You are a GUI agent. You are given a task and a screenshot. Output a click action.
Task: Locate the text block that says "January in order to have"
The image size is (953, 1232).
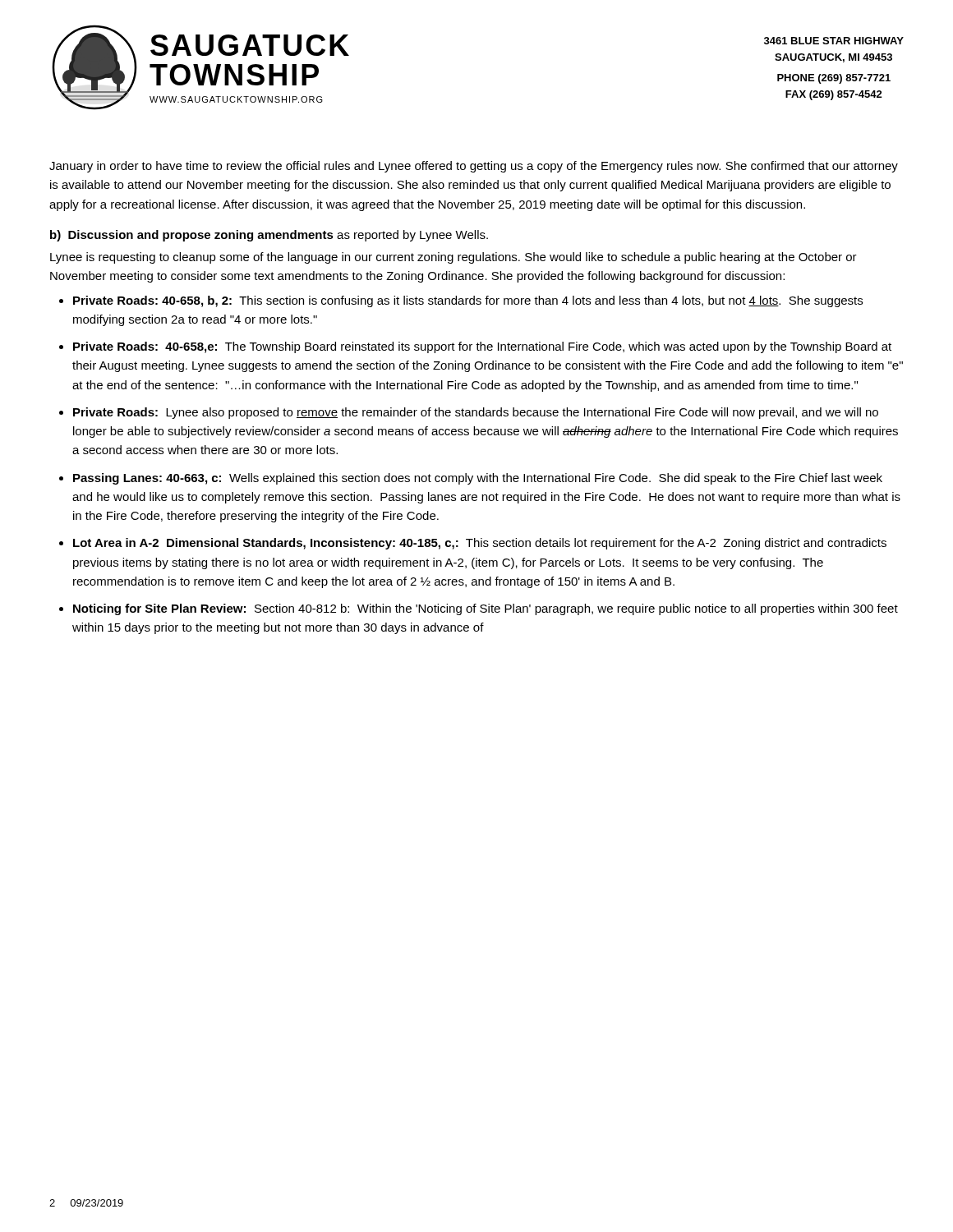coord(474,185)
